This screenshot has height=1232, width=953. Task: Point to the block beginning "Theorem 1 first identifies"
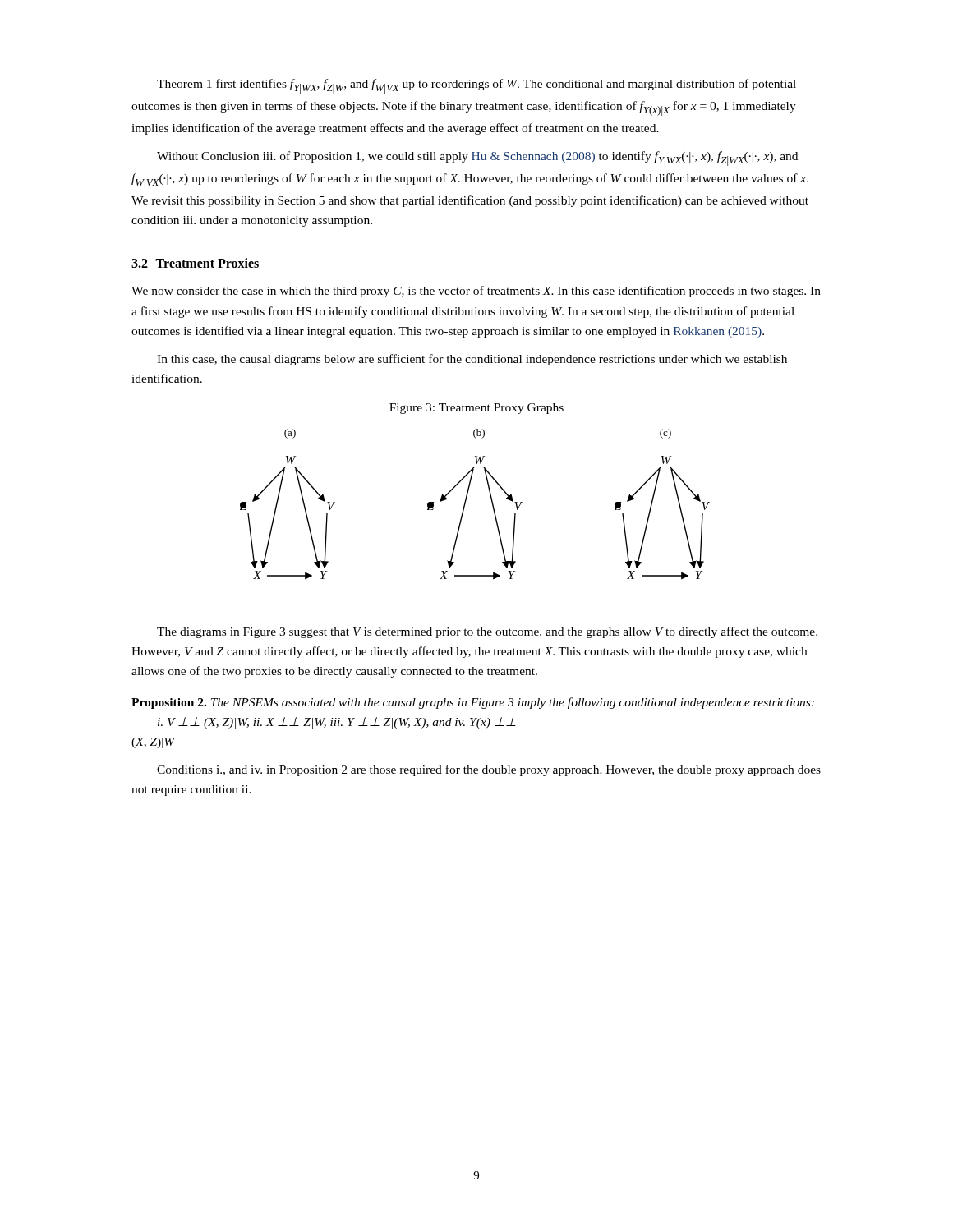tap(476, 106)
